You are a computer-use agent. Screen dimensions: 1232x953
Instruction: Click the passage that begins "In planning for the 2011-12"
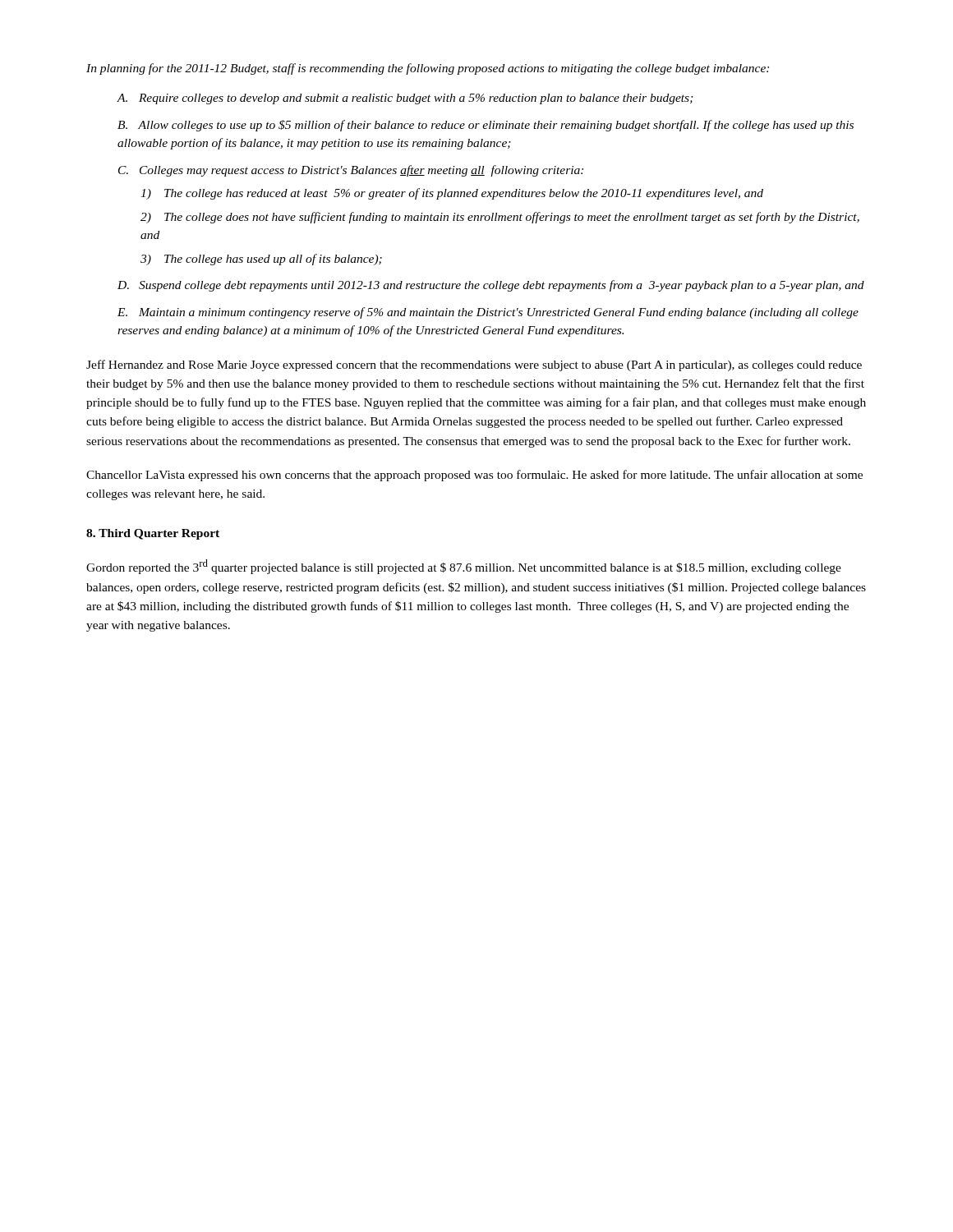click(x=428, y=68)
